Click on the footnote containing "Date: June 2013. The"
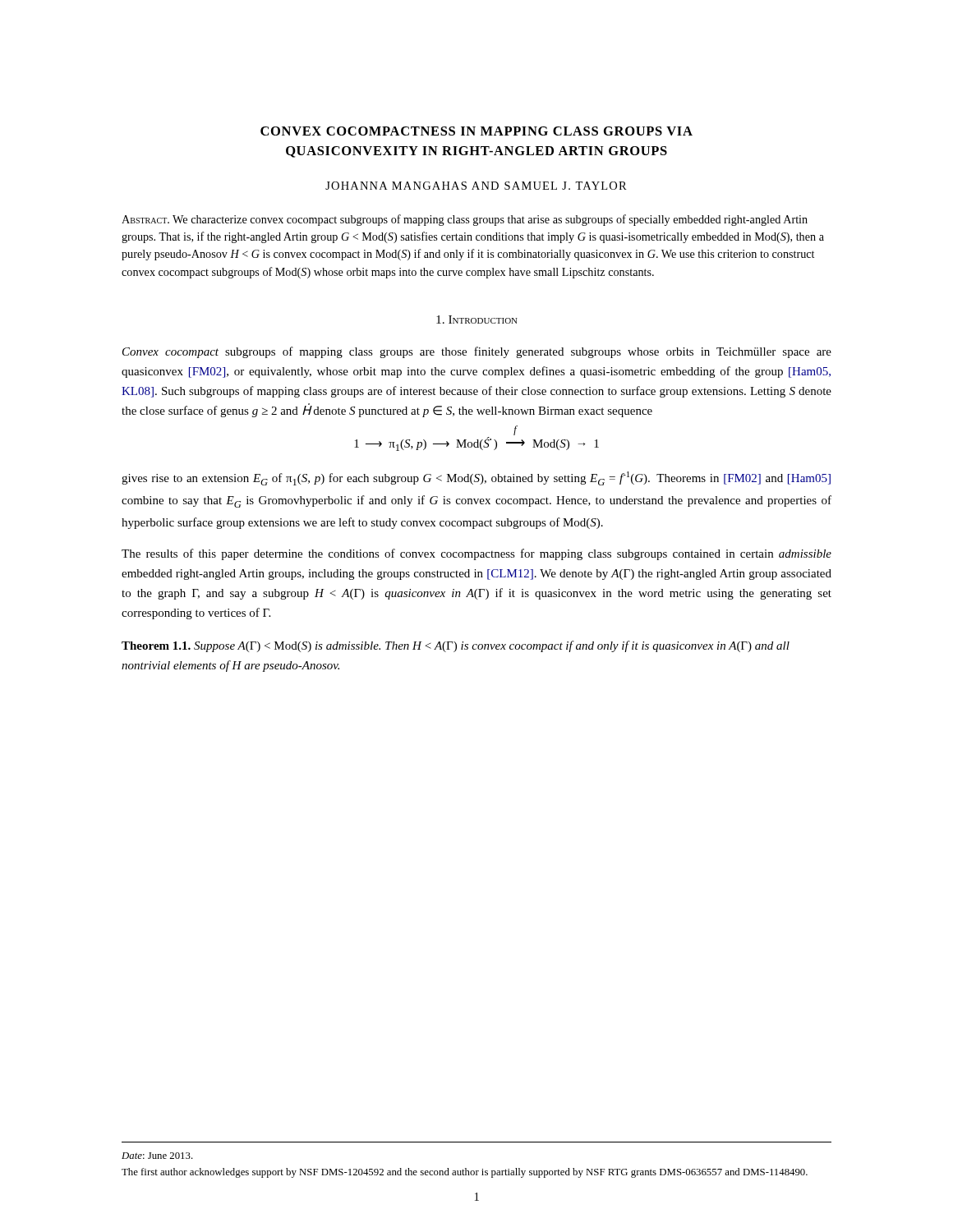Screen dimensions: 1232x953 [x=465, y=1164]
